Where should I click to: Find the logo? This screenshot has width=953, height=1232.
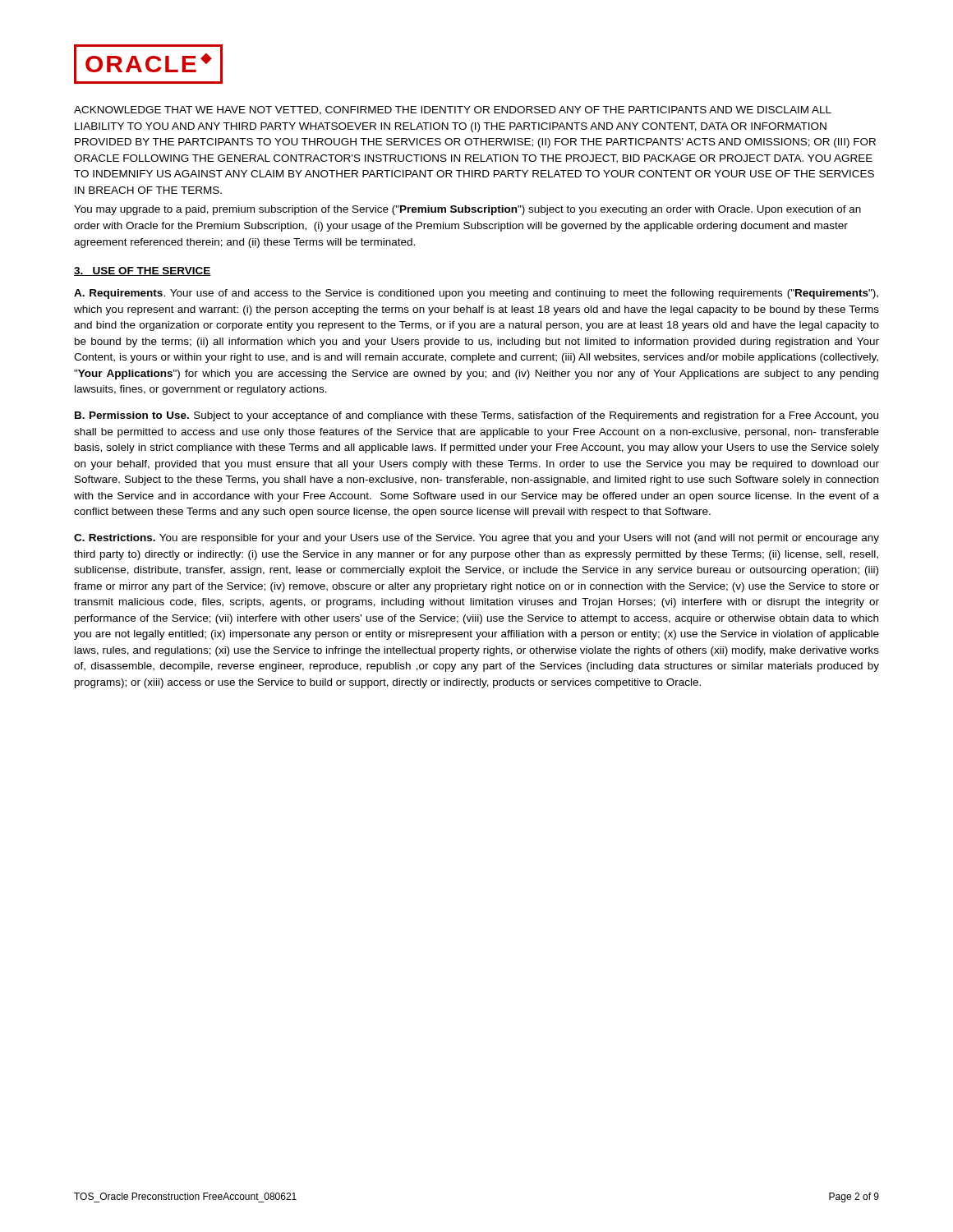point(476,64)
